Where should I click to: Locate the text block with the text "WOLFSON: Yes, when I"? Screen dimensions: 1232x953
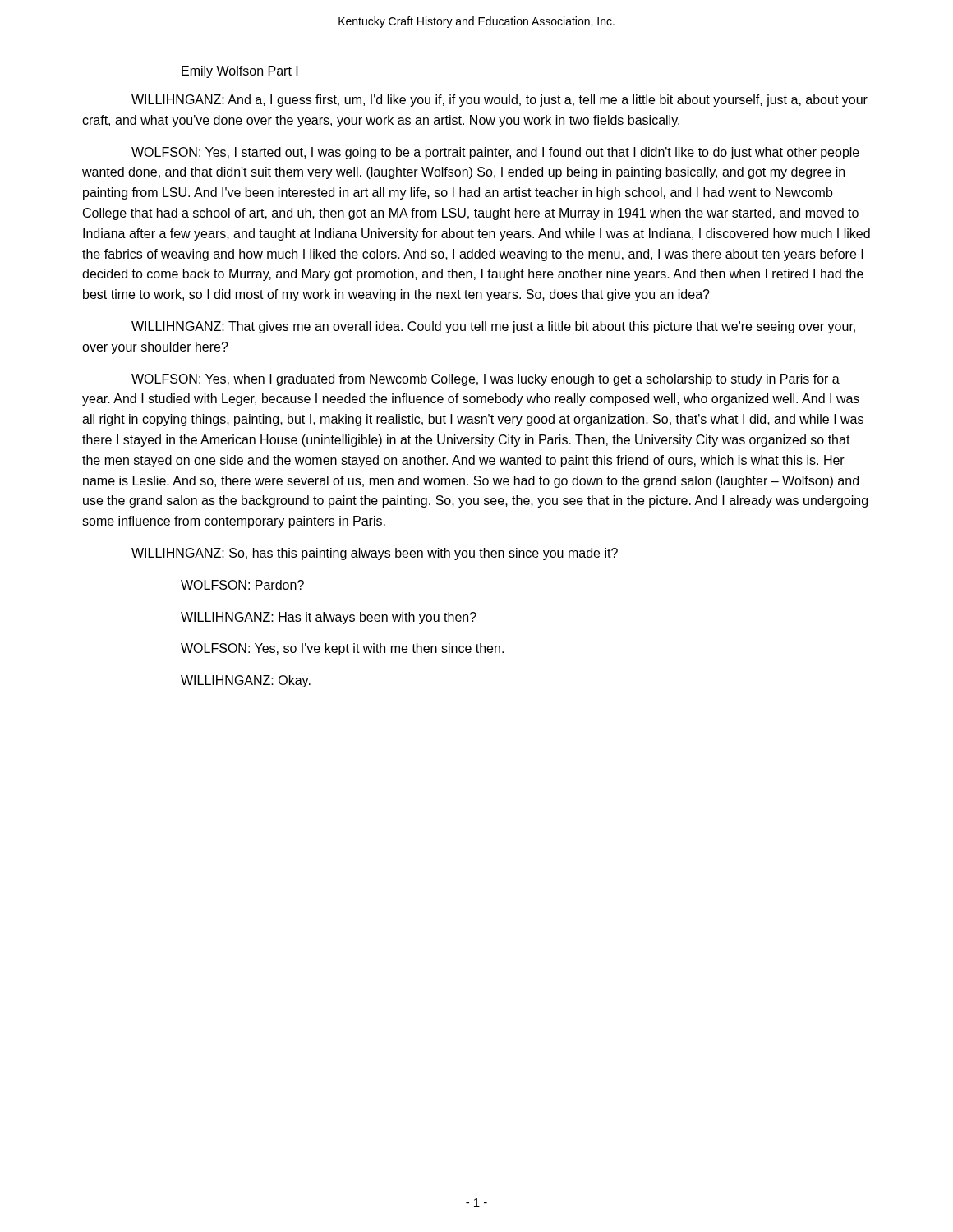point(475,450)
